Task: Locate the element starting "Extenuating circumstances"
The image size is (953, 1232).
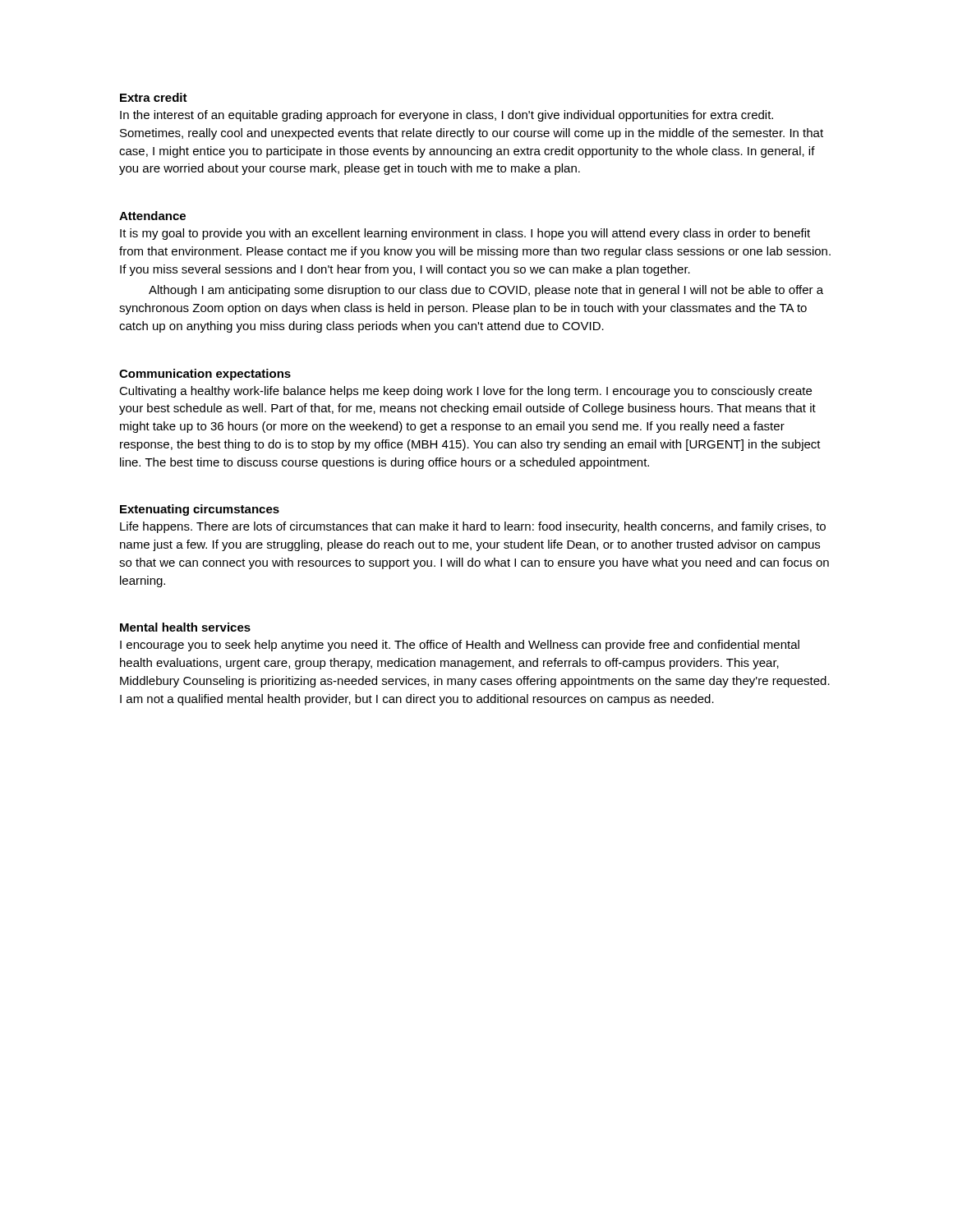Action: pyautogui.click(x=199, y=509)
